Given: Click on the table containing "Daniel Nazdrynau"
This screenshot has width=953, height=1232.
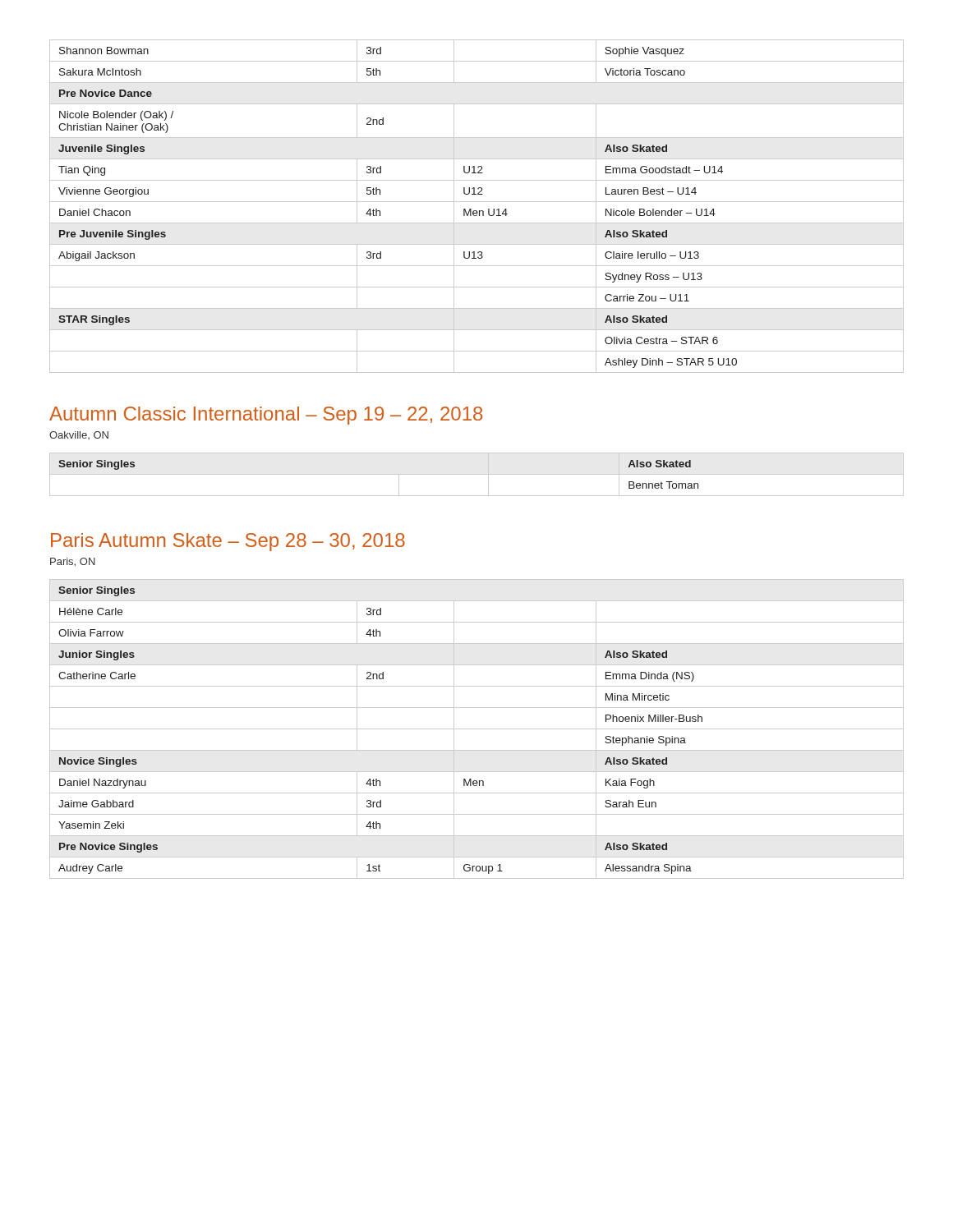Looking at the screenshot, I should tap(476, 729).
